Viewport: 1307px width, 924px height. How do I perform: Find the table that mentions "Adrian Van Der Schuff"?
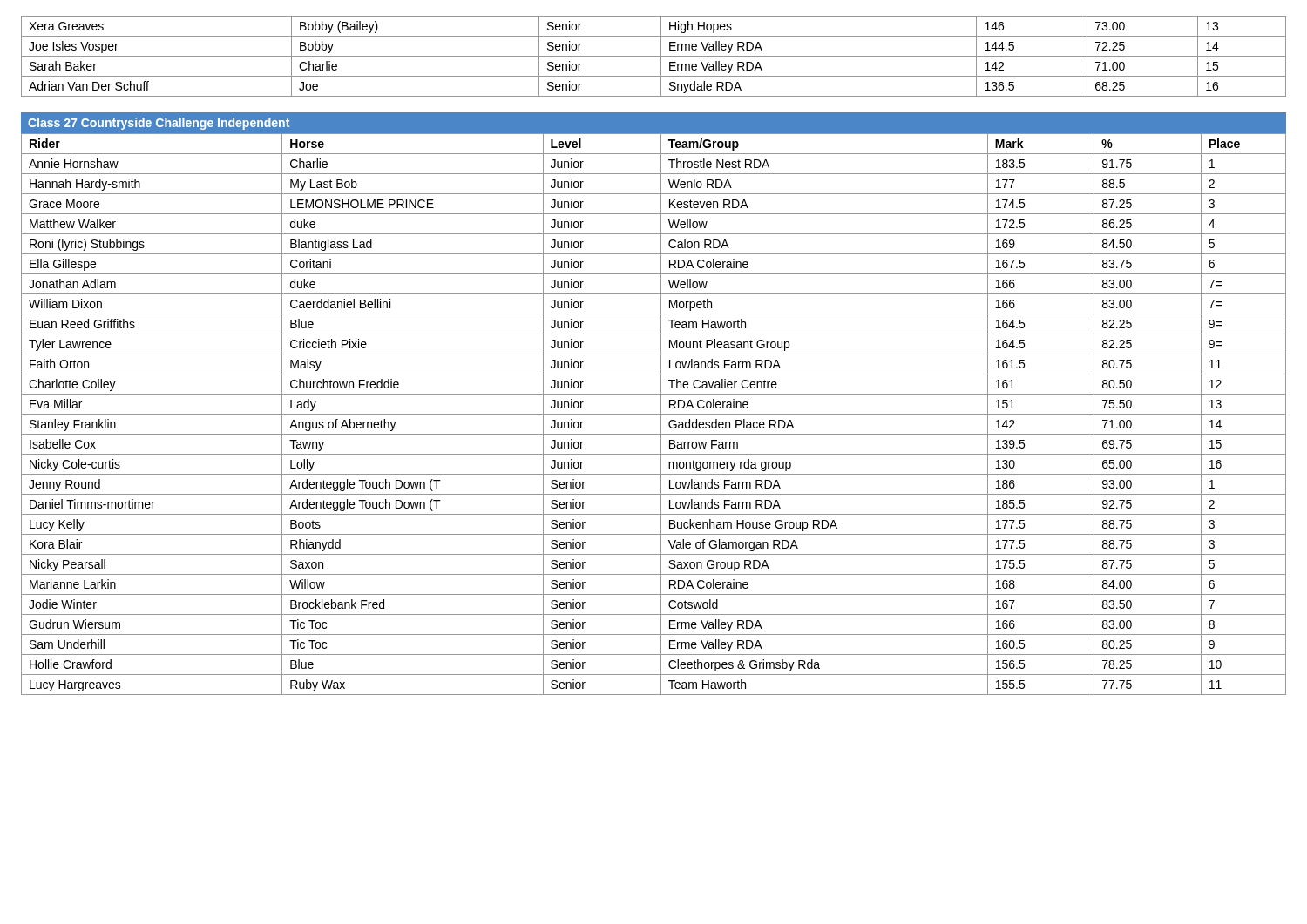coord(654,56)
